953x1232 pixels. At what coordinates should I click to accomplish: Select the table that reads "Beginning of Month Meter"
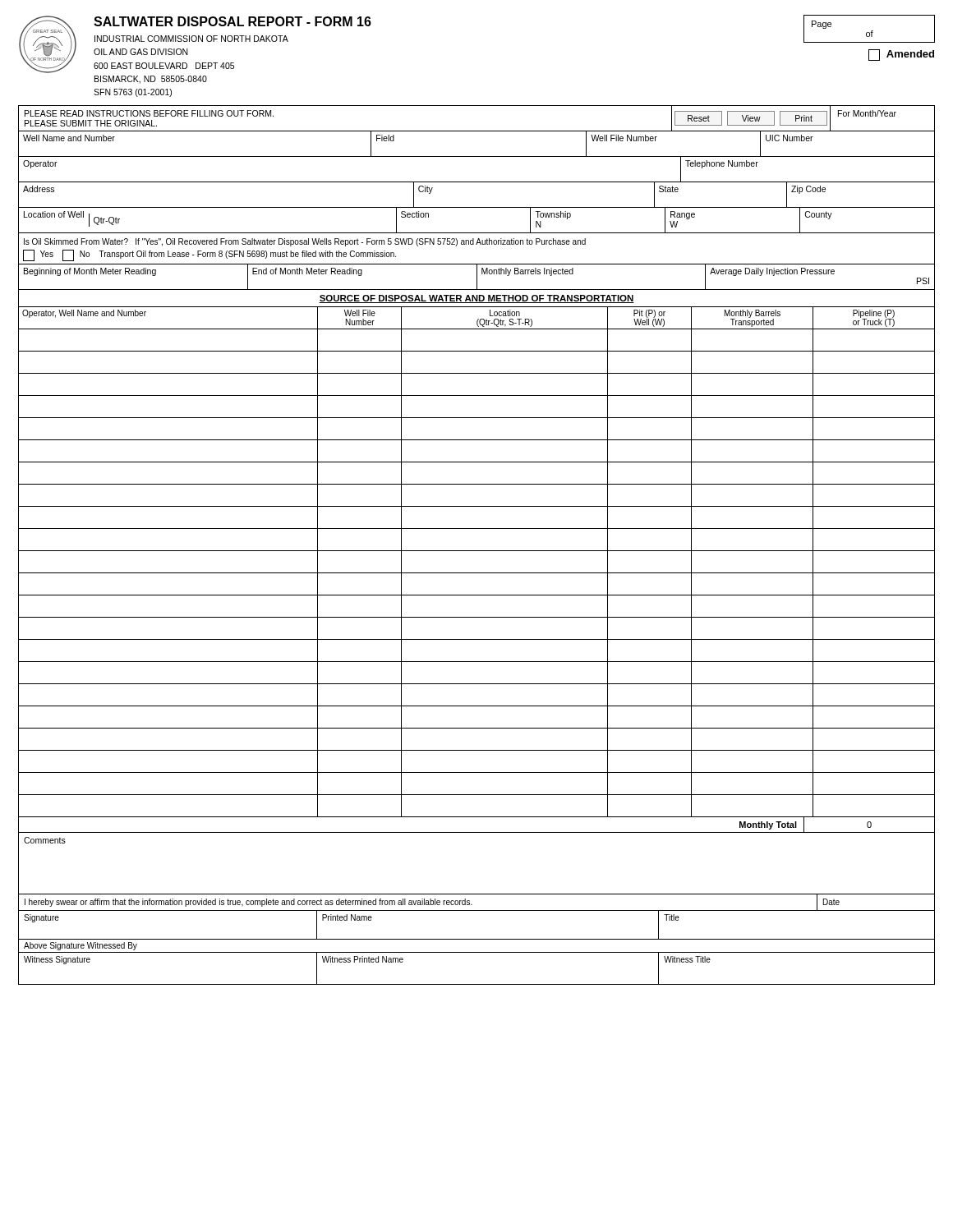[x=476, y=277]
